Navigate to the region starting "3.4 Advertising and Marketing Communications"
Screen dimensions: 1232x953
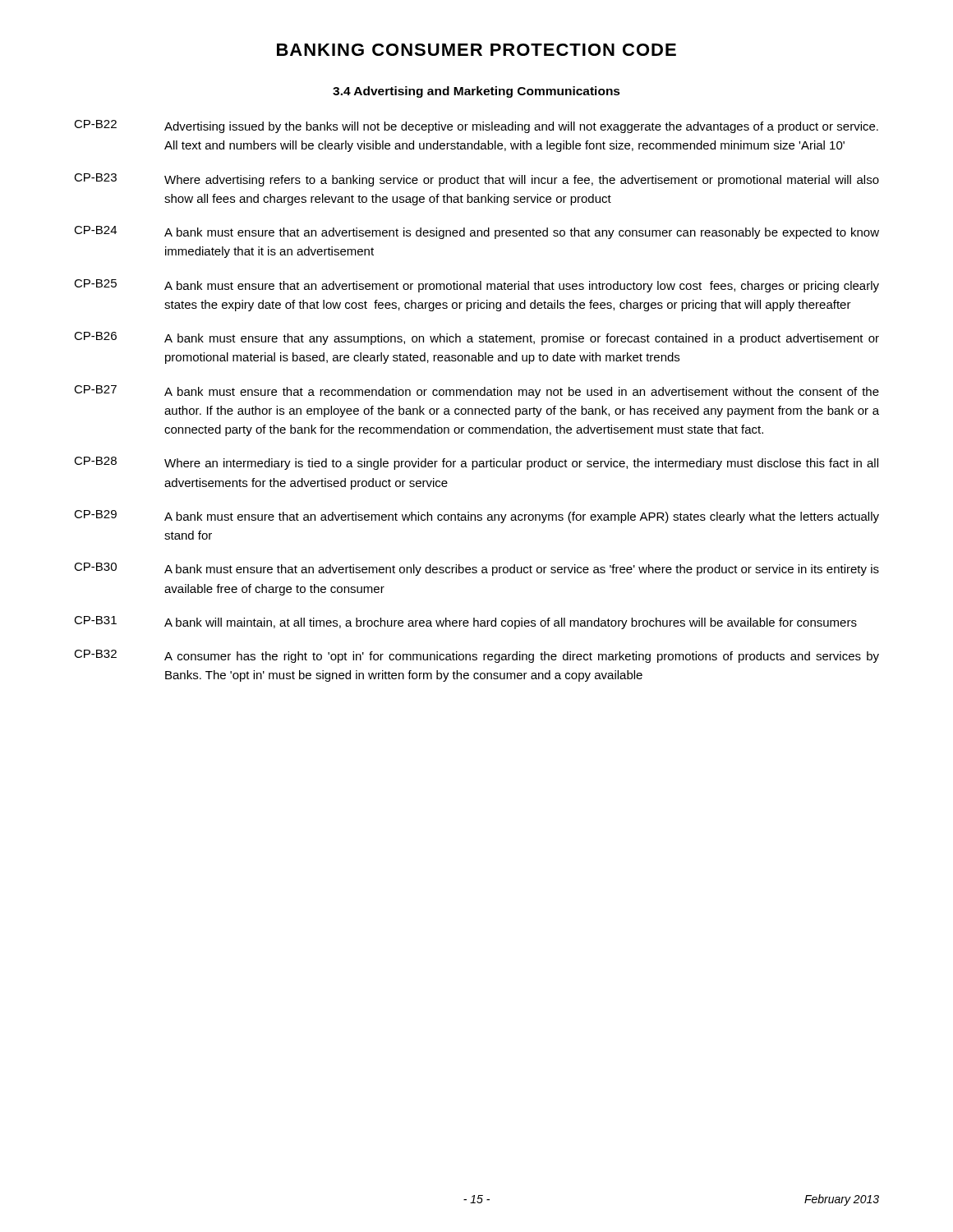(476, 91)
